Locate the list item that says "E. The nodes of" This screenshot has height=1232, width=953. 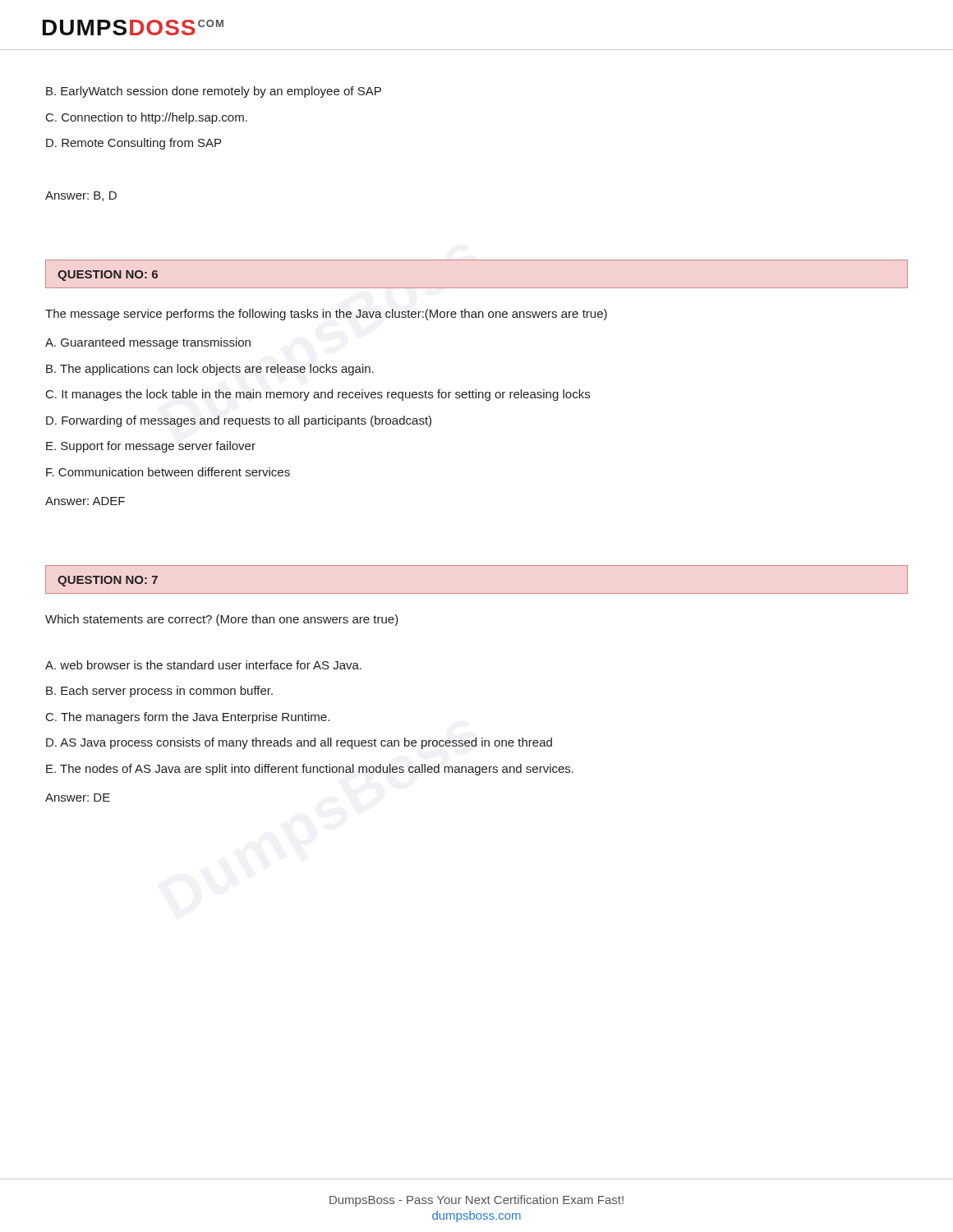pyautogui.click(x=310, y=768)
